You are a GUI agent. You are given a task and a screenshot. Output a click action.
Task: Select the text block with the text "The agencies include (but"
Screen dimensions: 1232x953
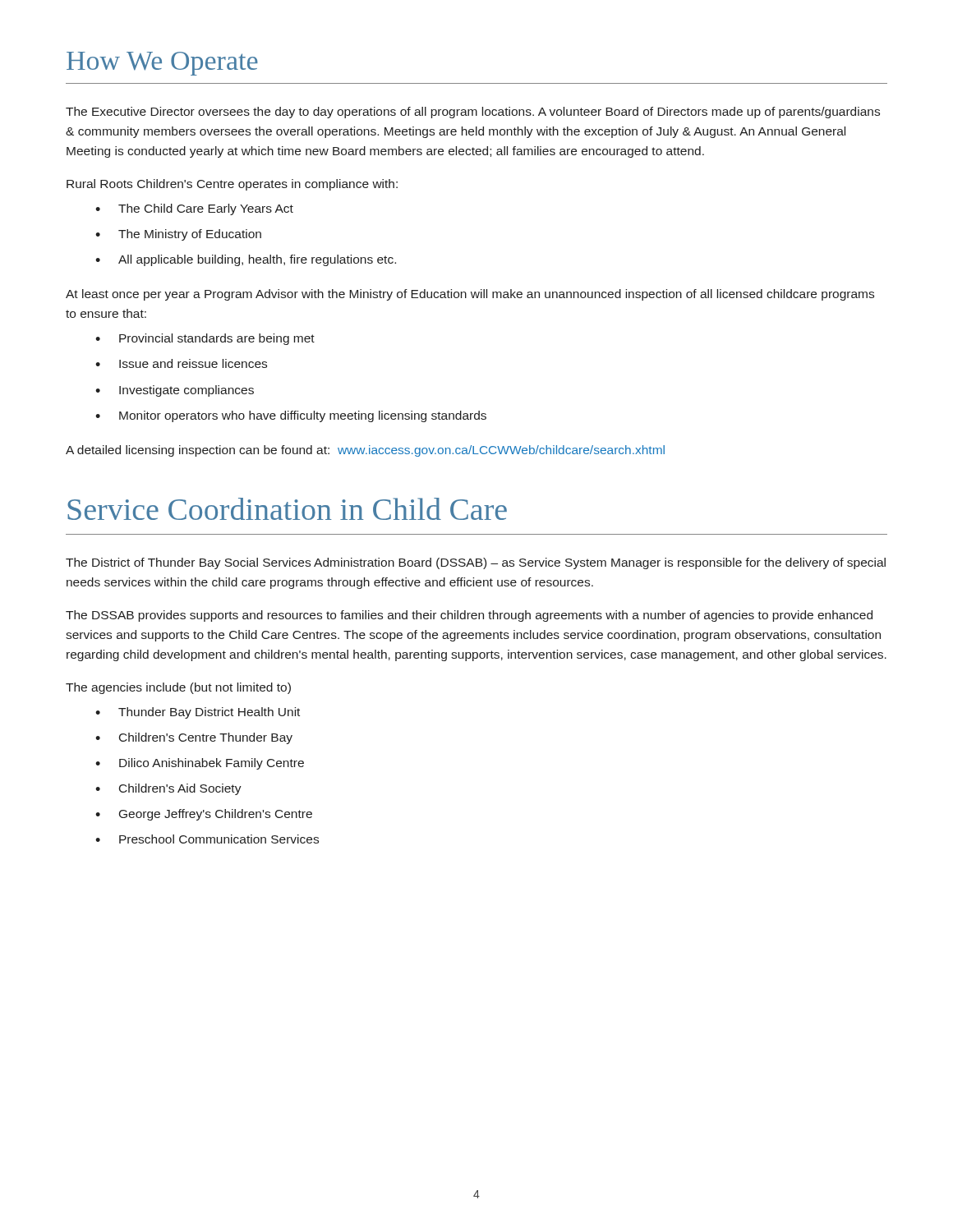click(x=179, y=687)
